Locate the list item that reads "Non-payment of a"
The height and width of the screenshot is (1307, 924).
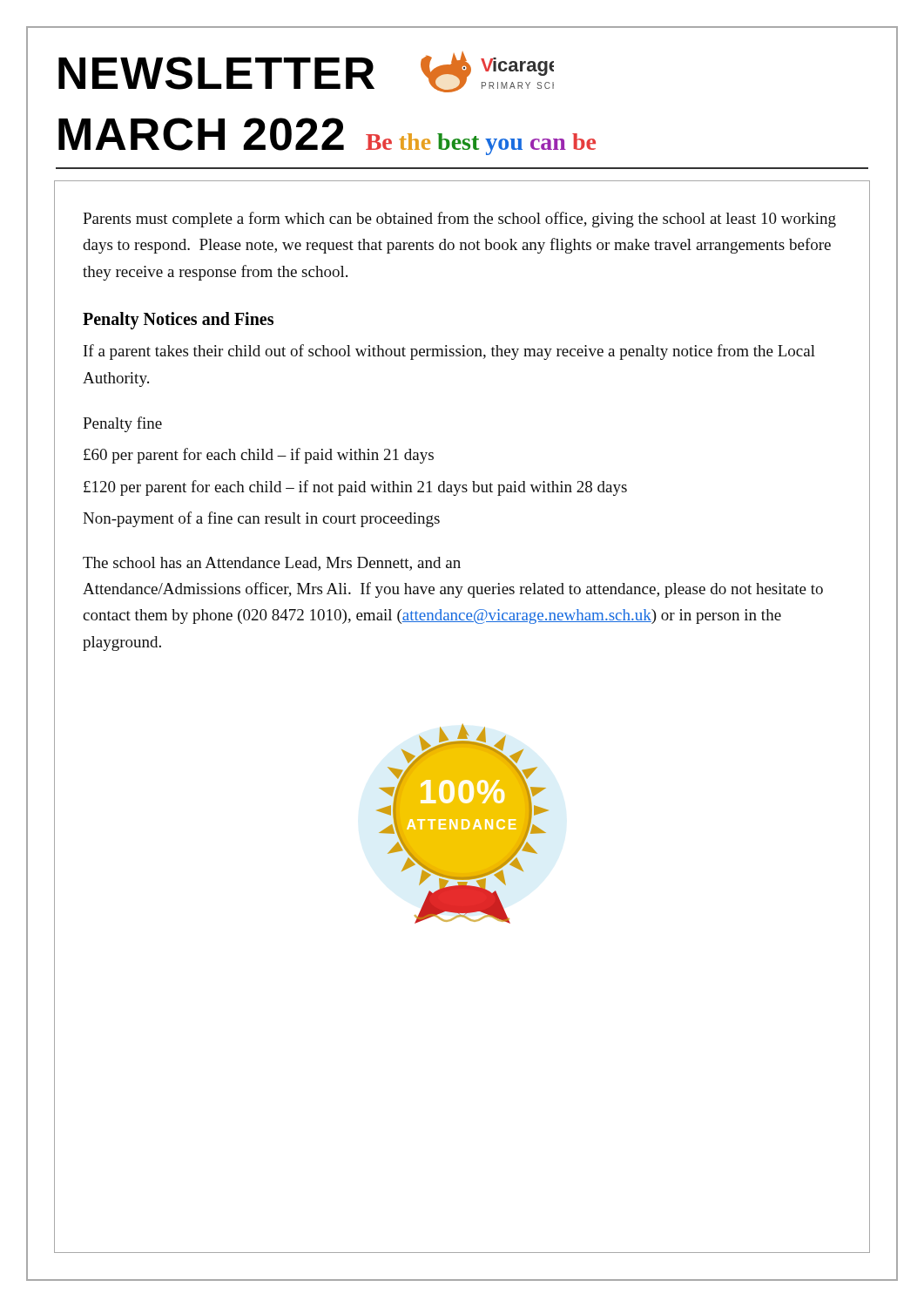point(261,518)
